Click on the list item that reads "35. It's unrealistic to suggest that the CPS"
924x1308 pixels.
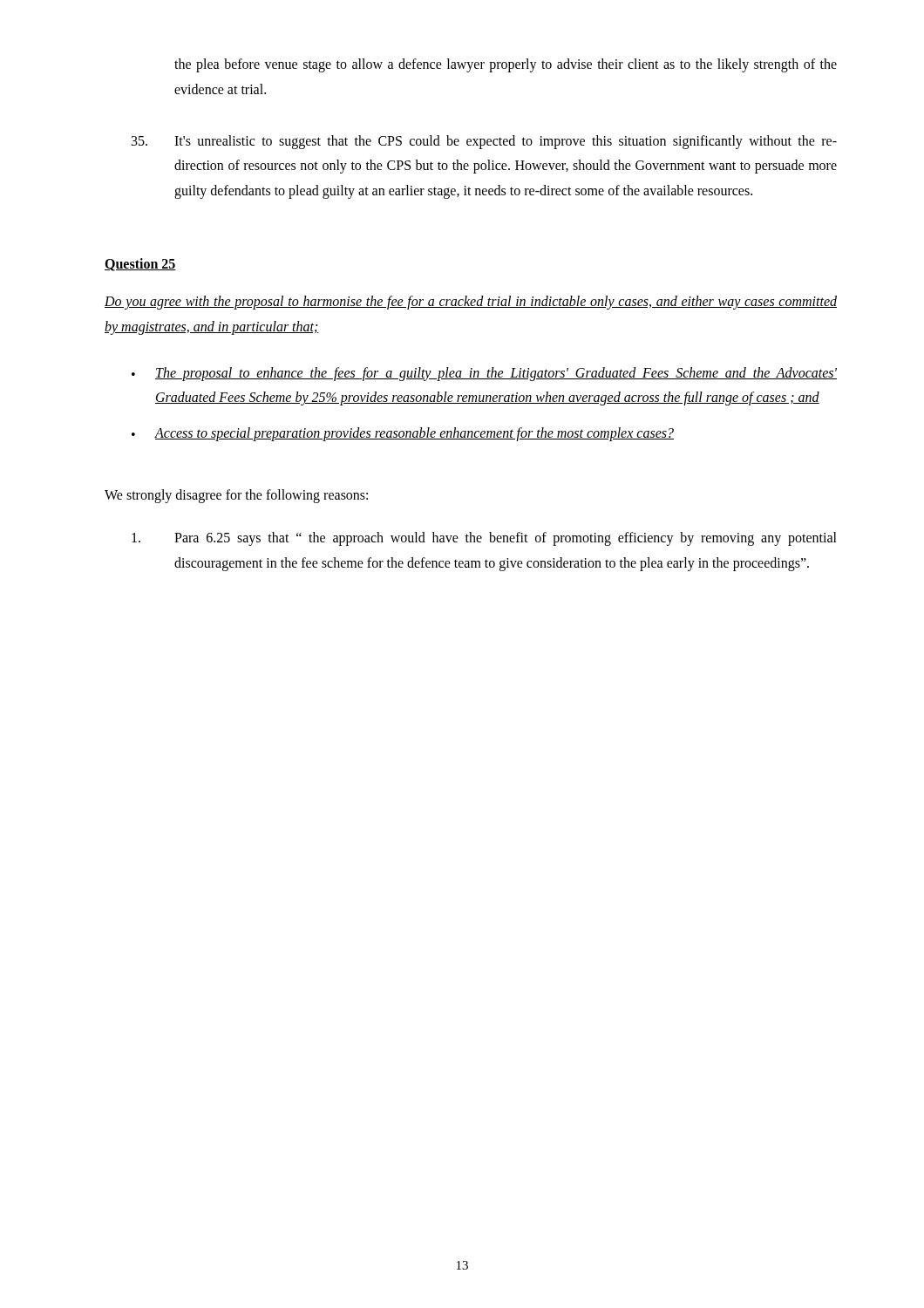point(484,166)
